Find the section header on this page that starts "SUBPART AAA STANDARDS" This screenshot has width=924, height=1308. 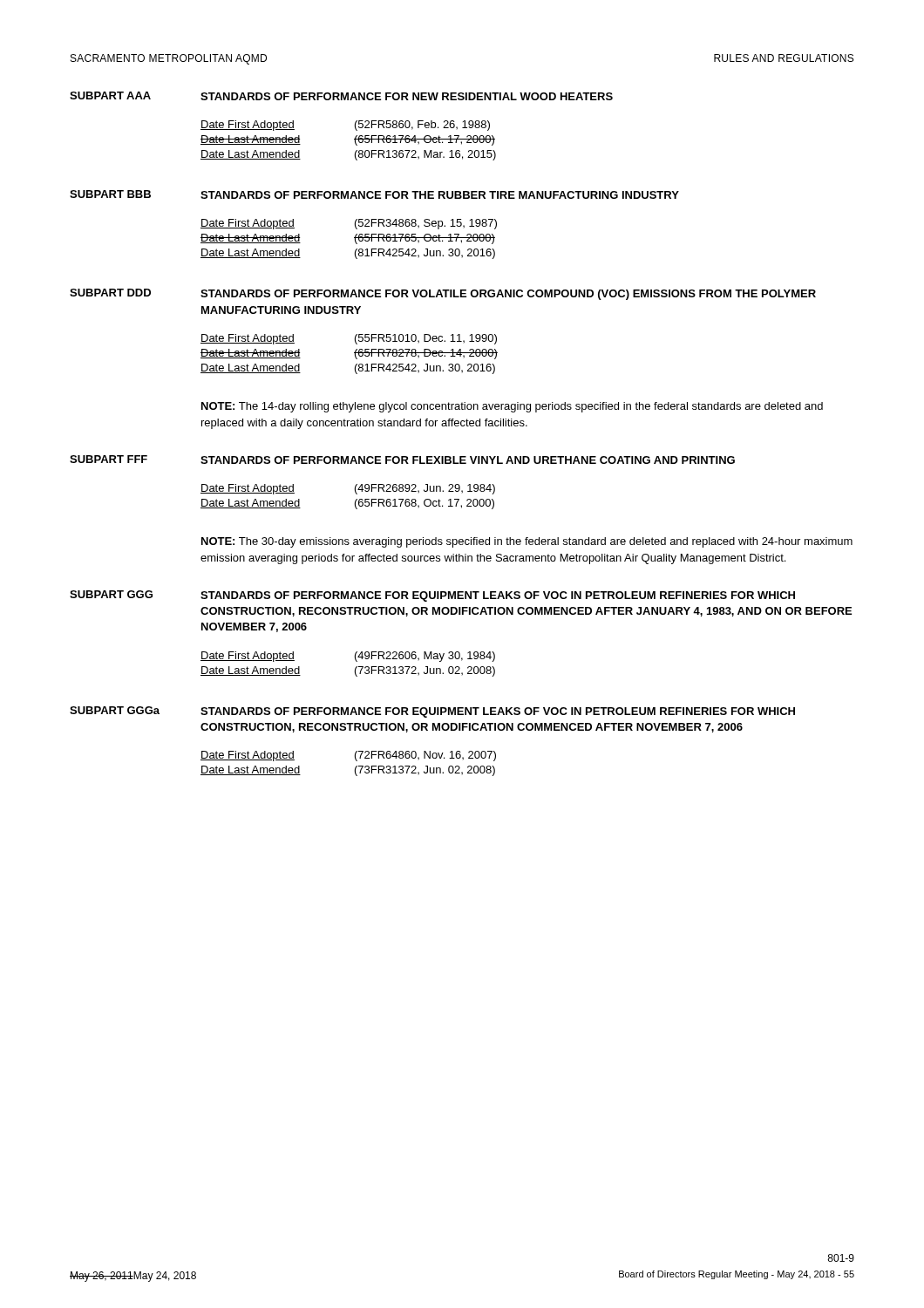click(341, 97)
